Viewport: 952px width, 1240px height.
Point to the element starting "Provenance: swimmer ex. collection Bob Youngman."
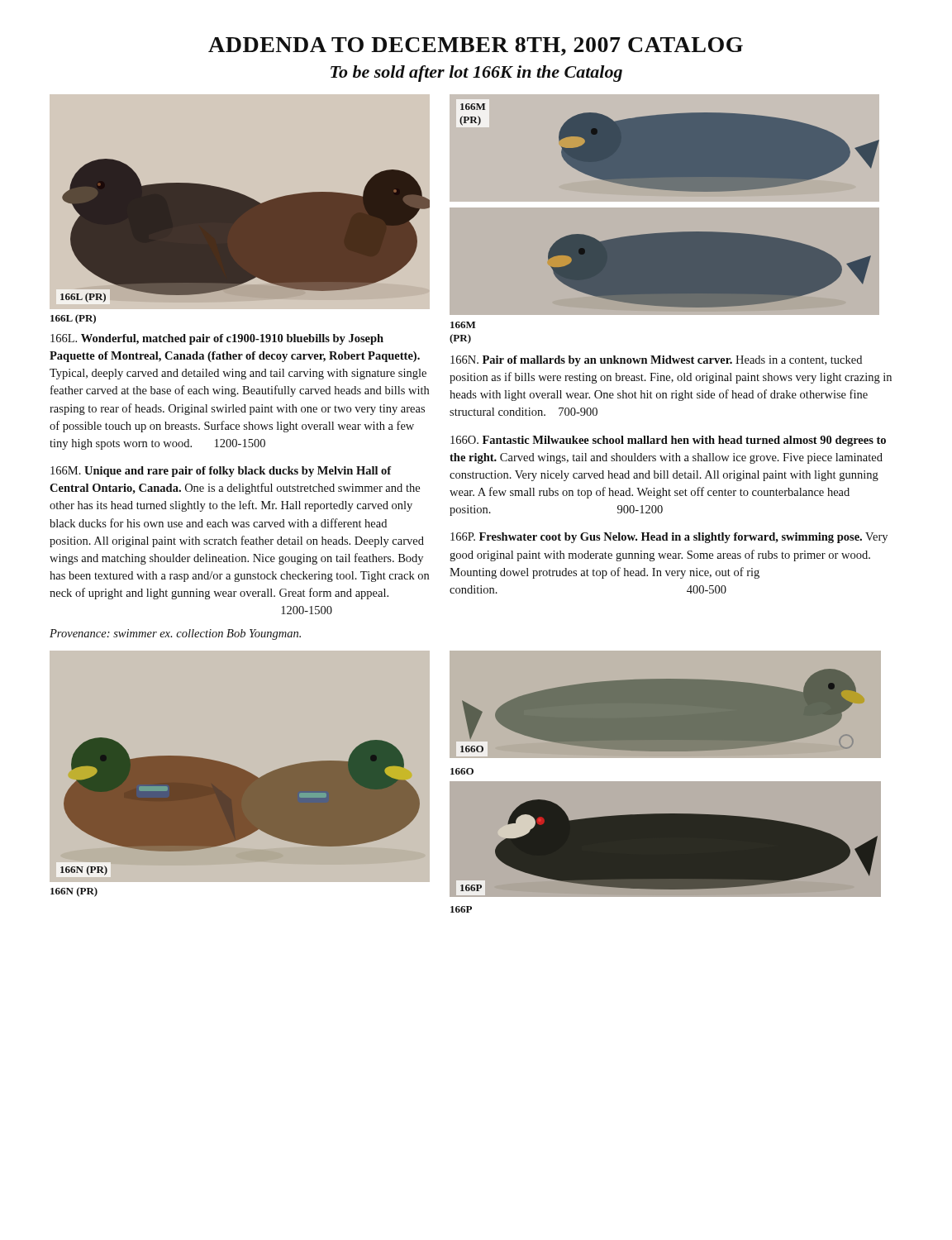point(176,633)
